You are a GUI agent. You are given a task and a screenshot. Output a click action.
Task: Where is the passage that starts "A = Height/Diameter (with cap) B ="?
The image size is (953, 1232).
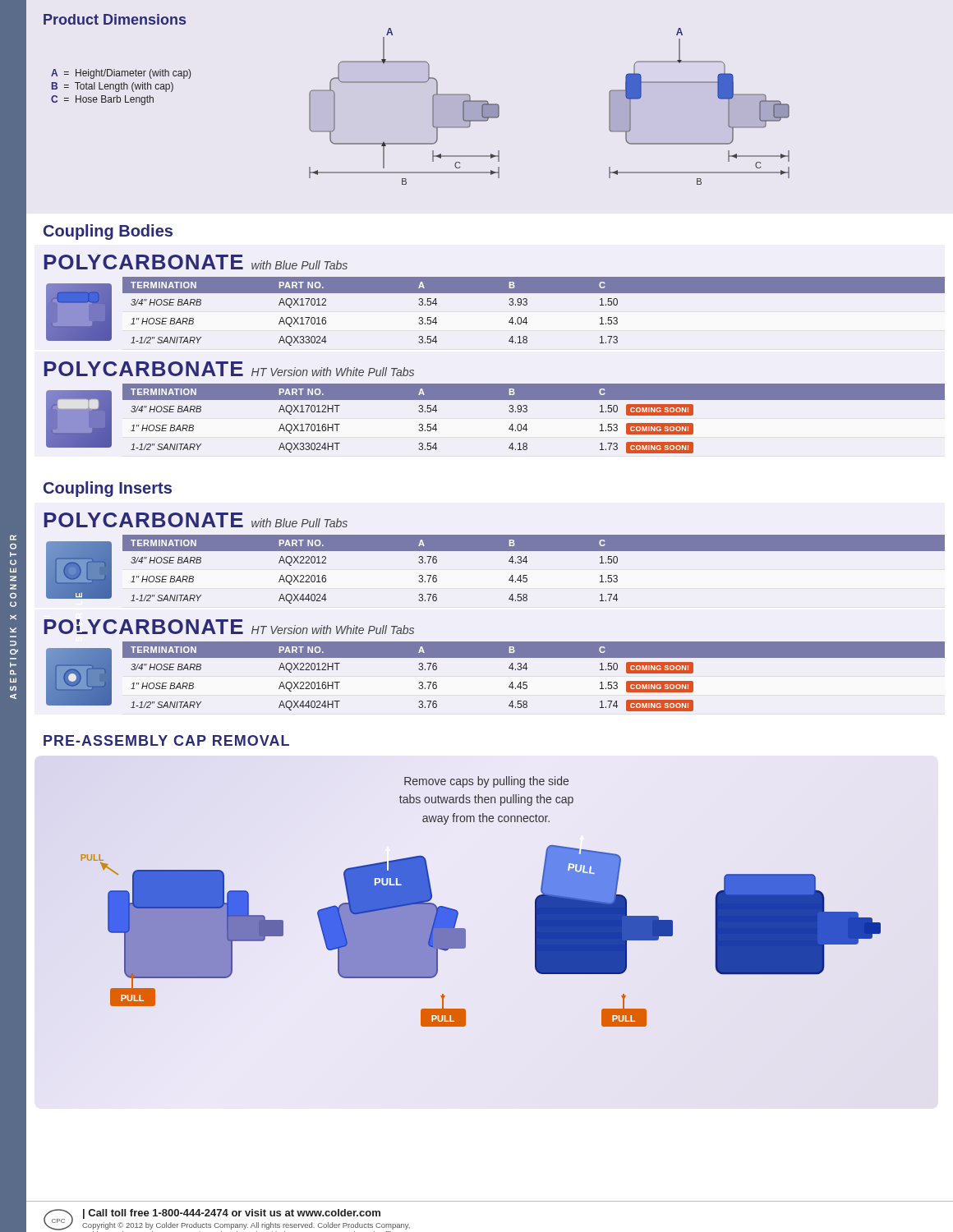121,86
